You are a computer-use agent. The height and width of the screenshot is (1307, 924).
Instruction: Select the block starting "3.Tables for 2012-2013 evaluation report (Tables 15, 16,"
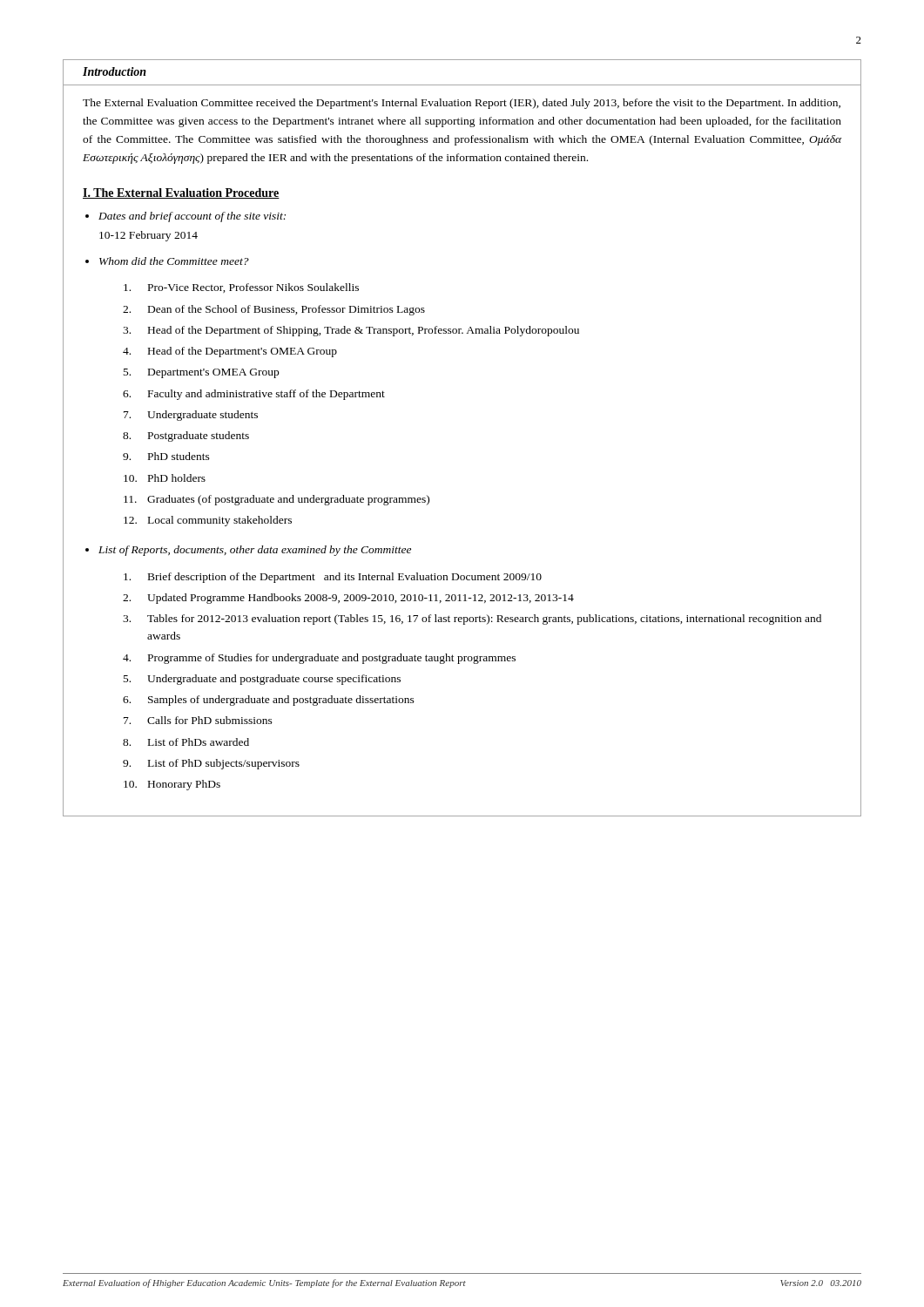[x=482, y=628]
